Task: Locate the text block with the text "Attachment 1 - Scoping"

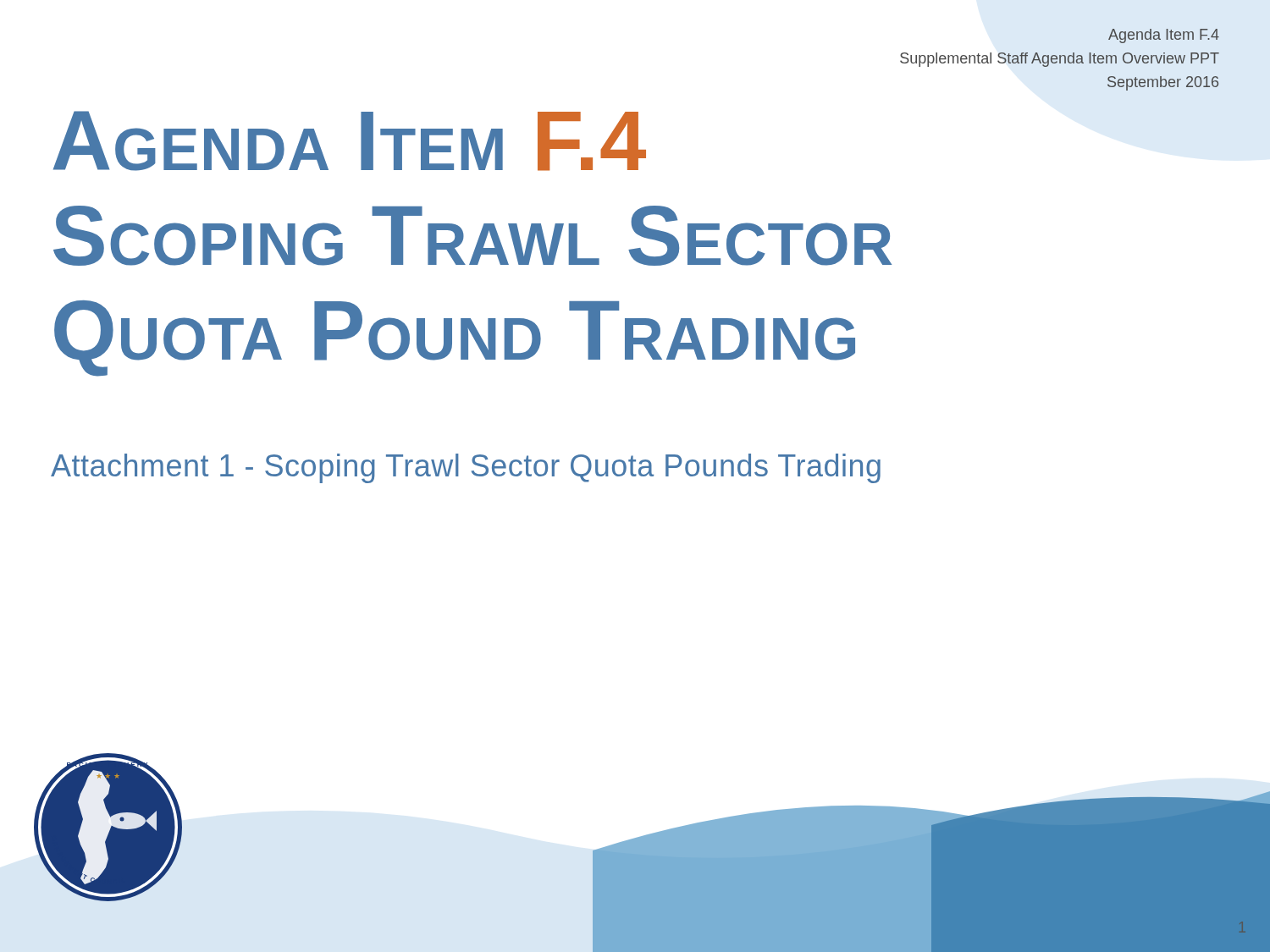Action: pyautogui.click(x=635, y=466)
